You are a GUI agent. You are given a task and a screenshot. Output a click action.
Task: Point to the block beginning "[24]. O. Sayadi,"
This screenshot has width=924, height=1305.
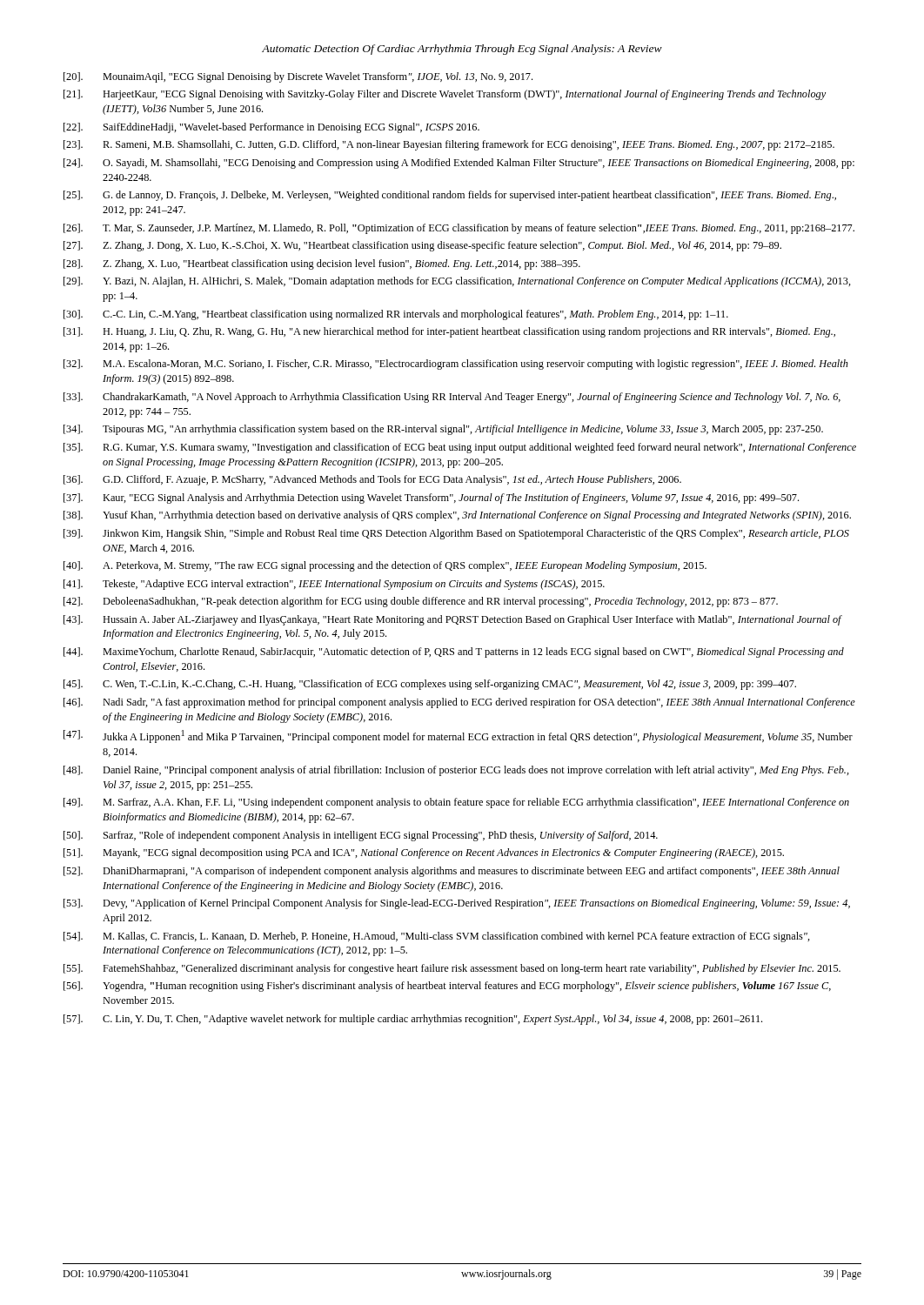(462, 170)
